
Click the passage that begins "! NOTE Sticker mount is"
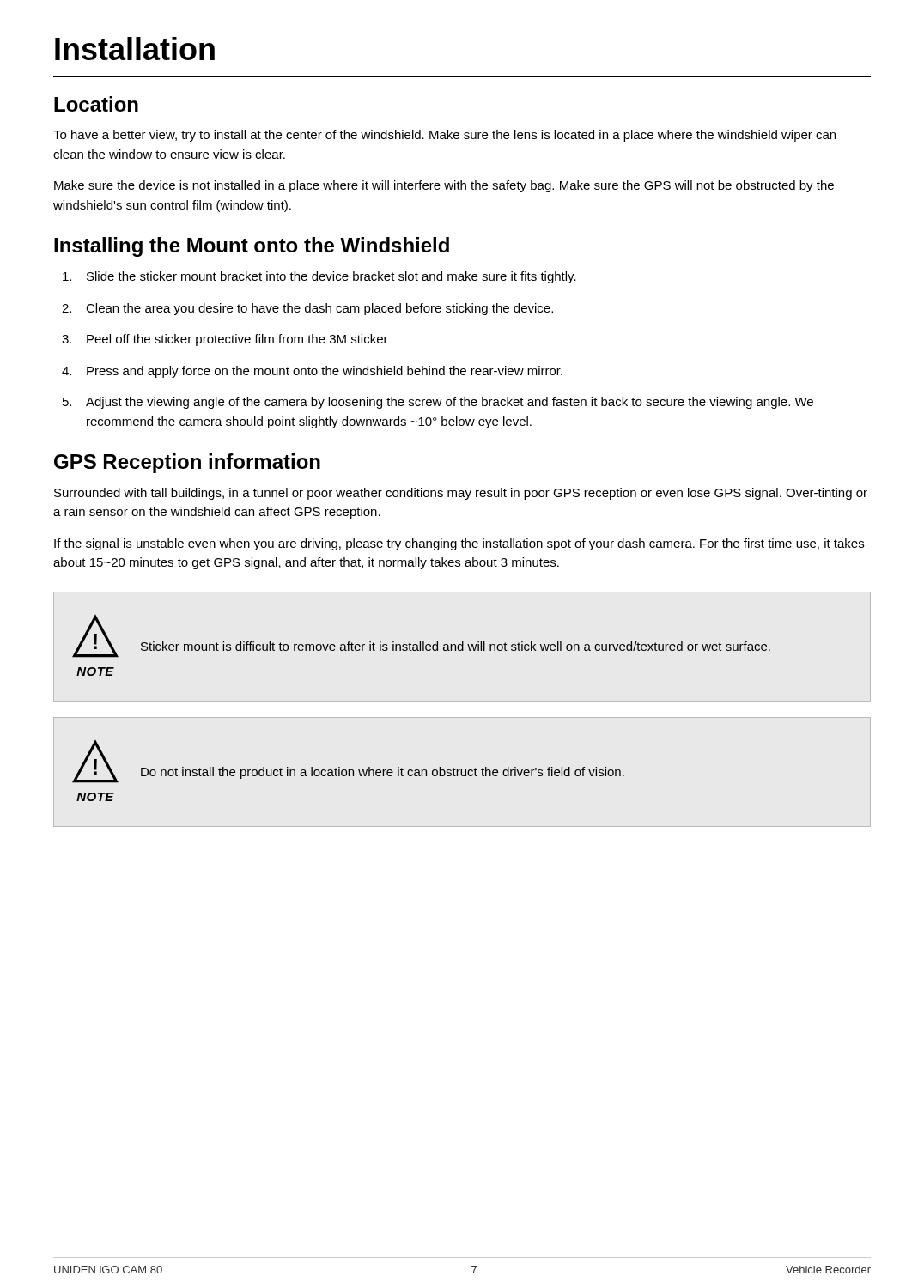point(462,647)
